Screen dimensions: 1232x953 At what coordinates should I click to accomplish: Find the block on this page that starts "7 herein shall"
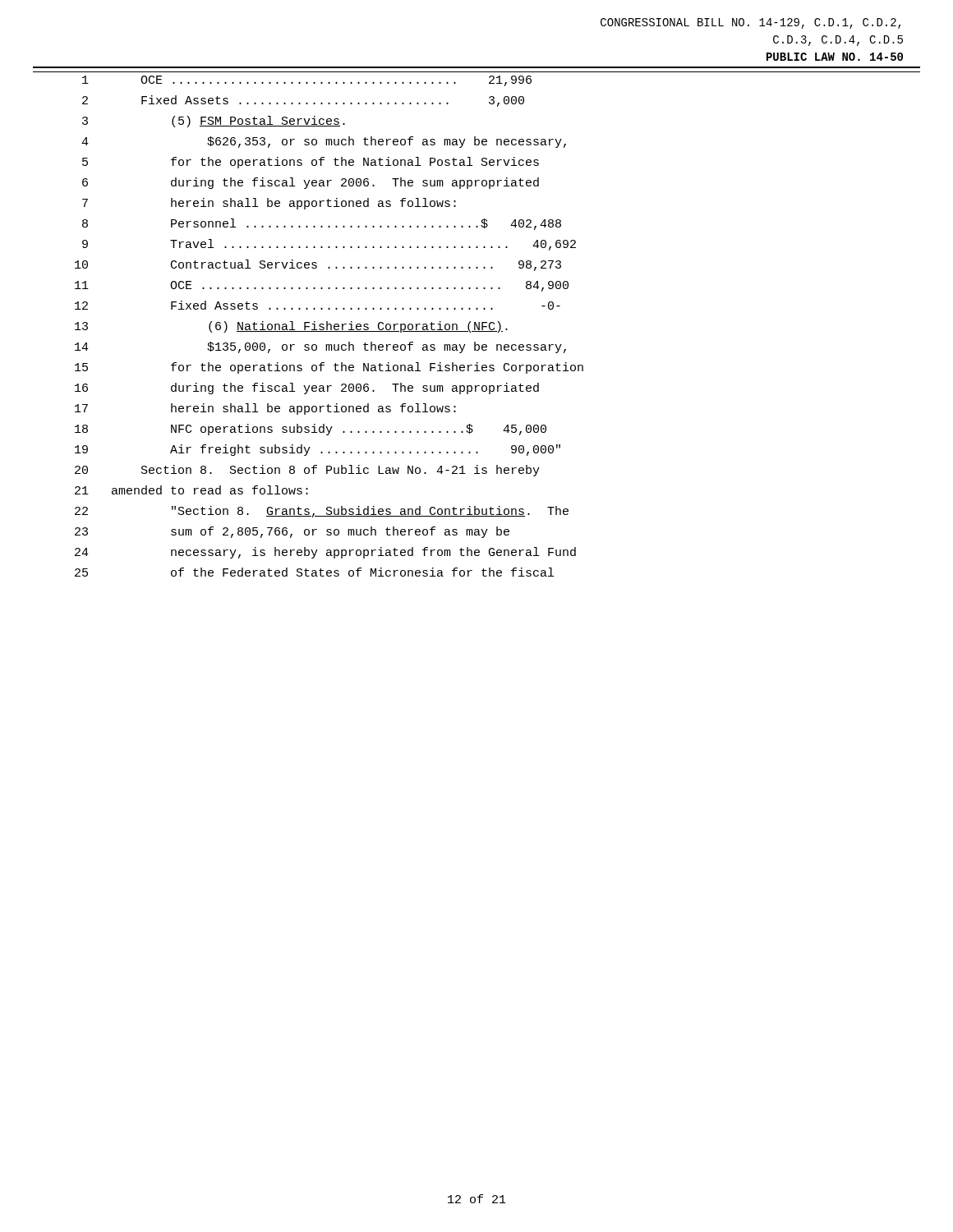tap(269, 204)
